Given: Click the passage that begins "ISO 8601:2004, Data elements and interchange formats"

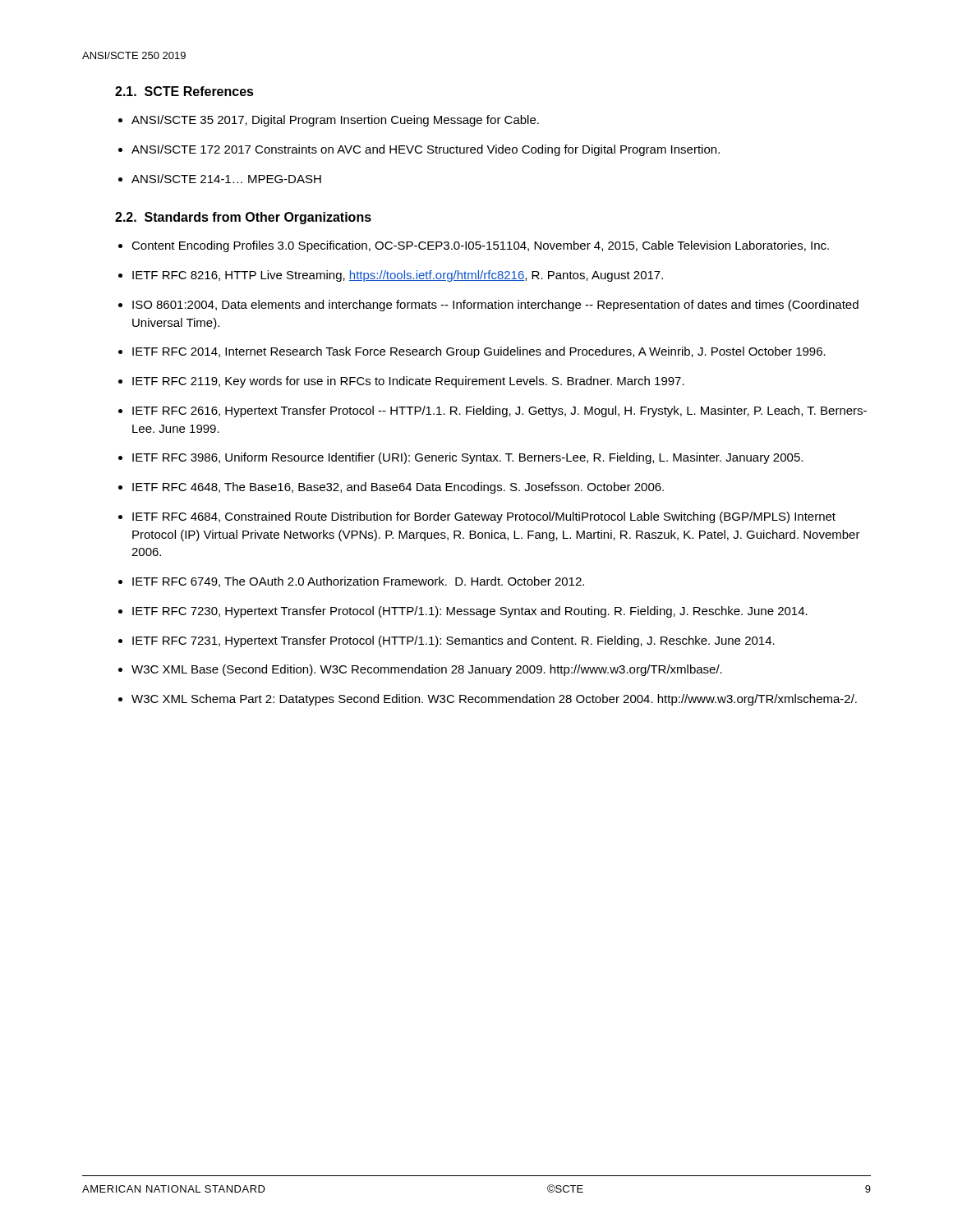Looking at the screenshot, I should (x=495, y=313).
